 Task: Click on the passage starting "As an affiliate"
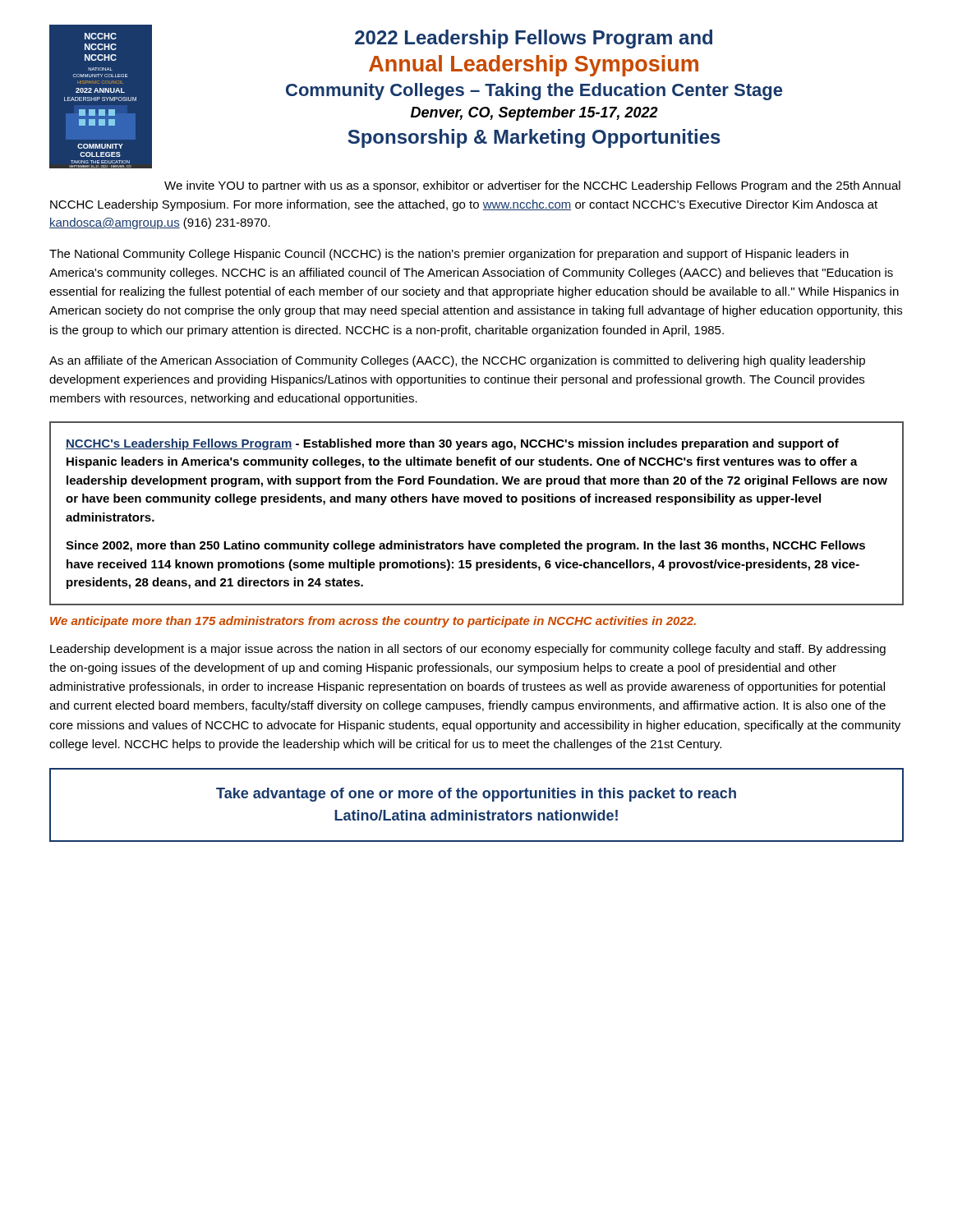pos(457,379)
